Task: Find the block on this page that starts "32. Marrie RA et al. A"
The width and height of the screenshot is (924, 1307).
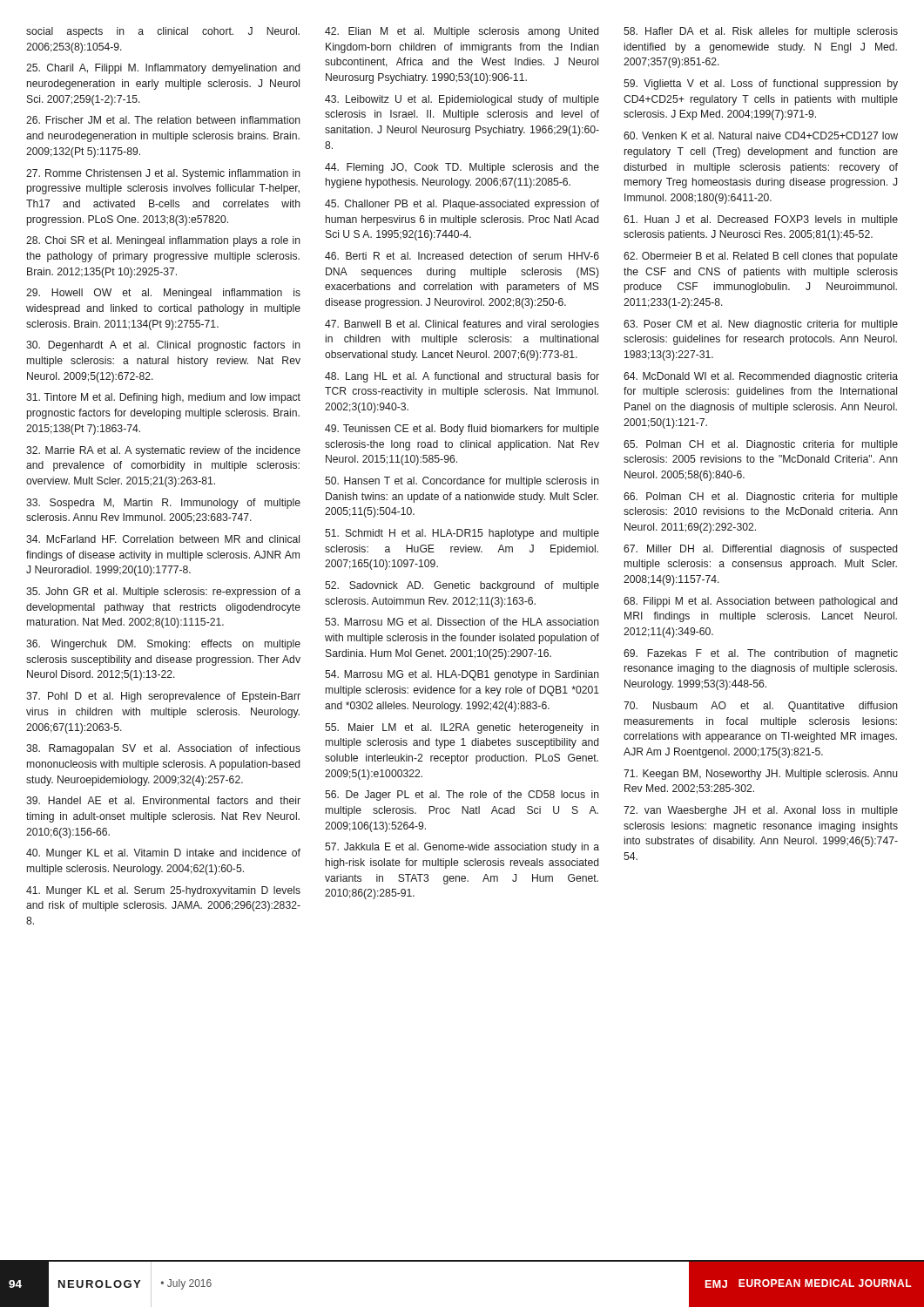Action: pos(163,465)
